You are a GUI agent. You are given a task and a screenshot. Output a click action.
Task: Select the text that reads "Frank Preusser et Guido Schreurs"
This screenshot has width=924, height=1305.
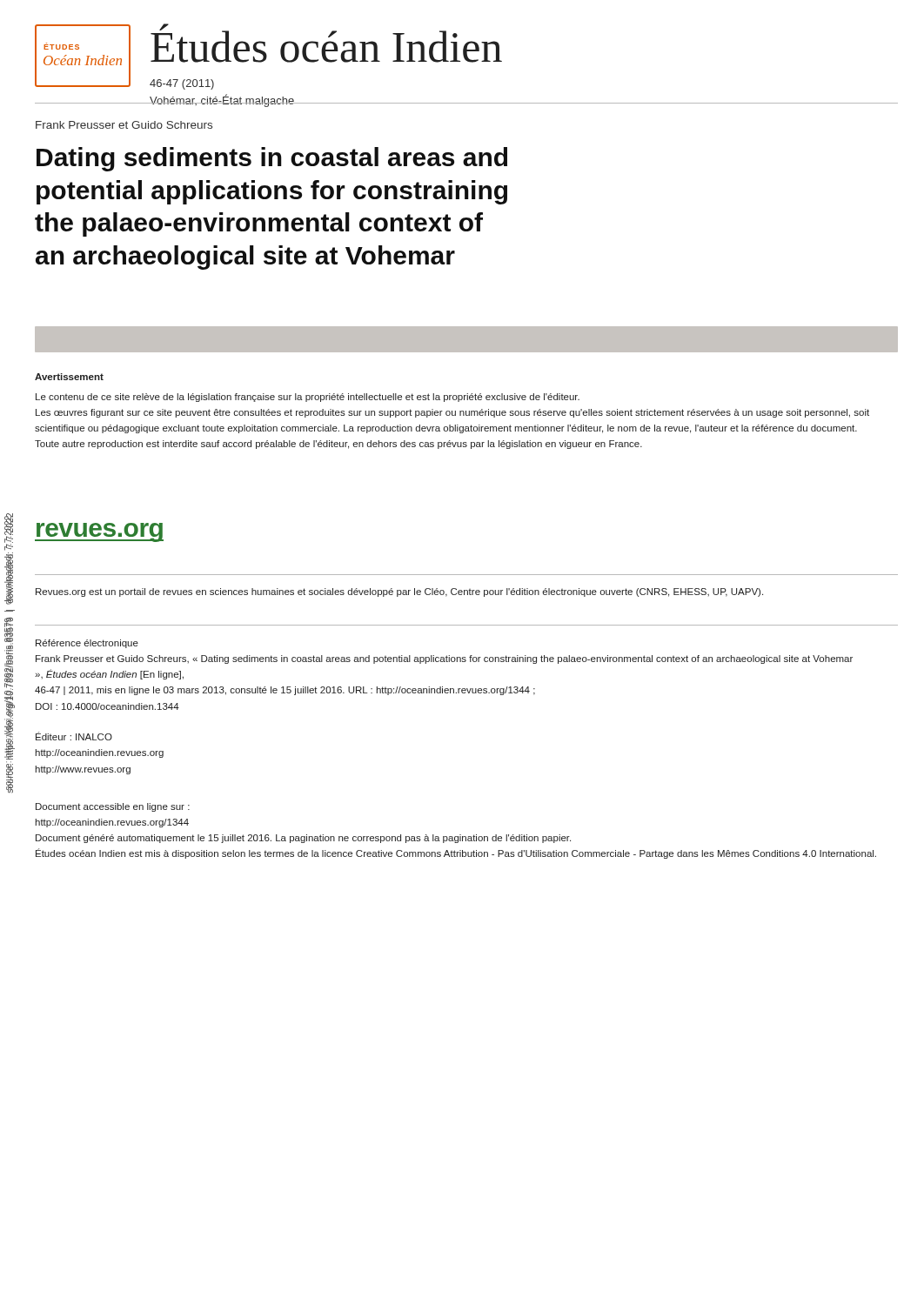pos(124,125)
